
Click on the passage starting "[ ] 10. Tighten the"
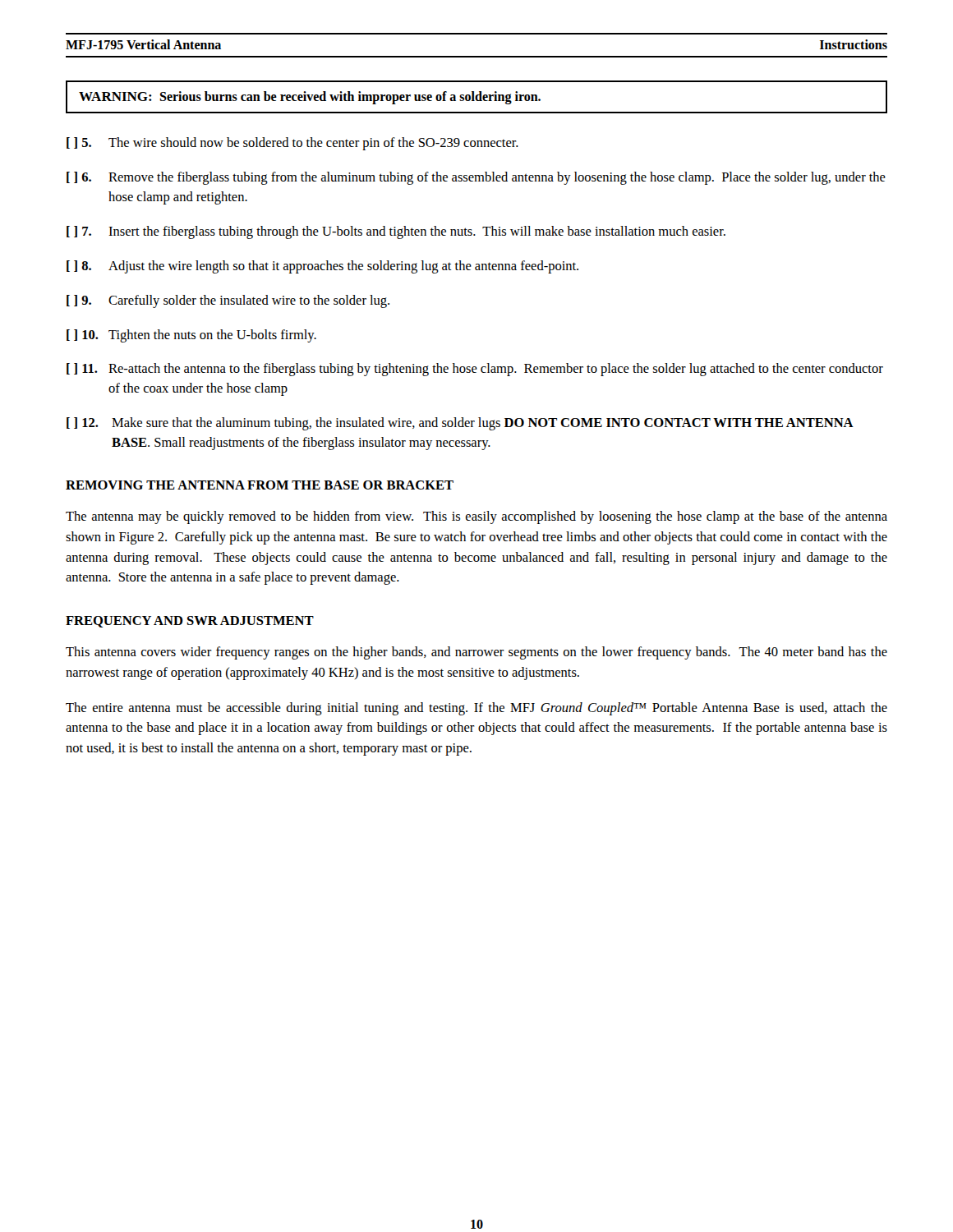click(191, 336)
